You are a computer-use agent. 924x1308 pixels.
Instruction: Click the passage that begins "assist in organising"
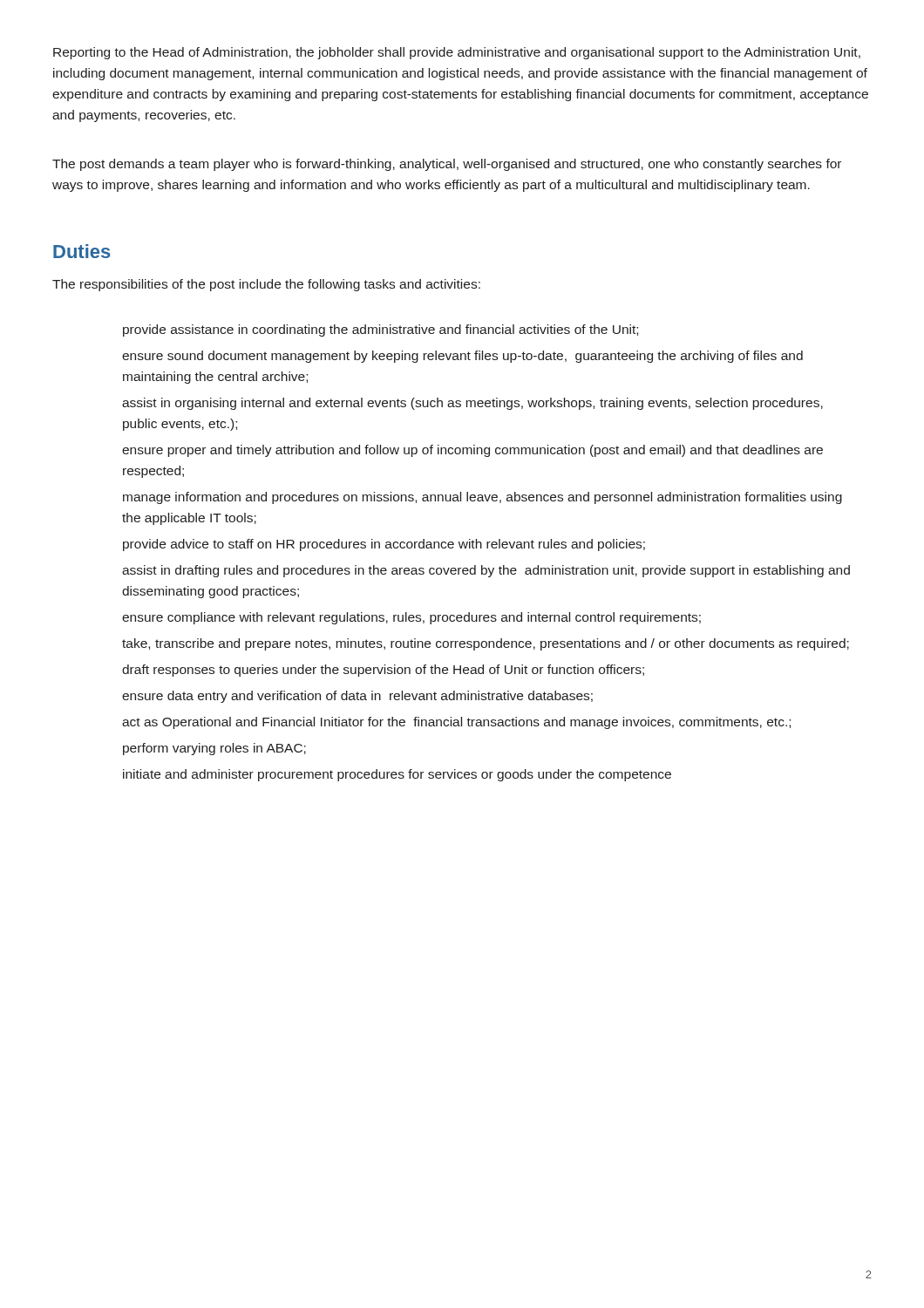473,413
